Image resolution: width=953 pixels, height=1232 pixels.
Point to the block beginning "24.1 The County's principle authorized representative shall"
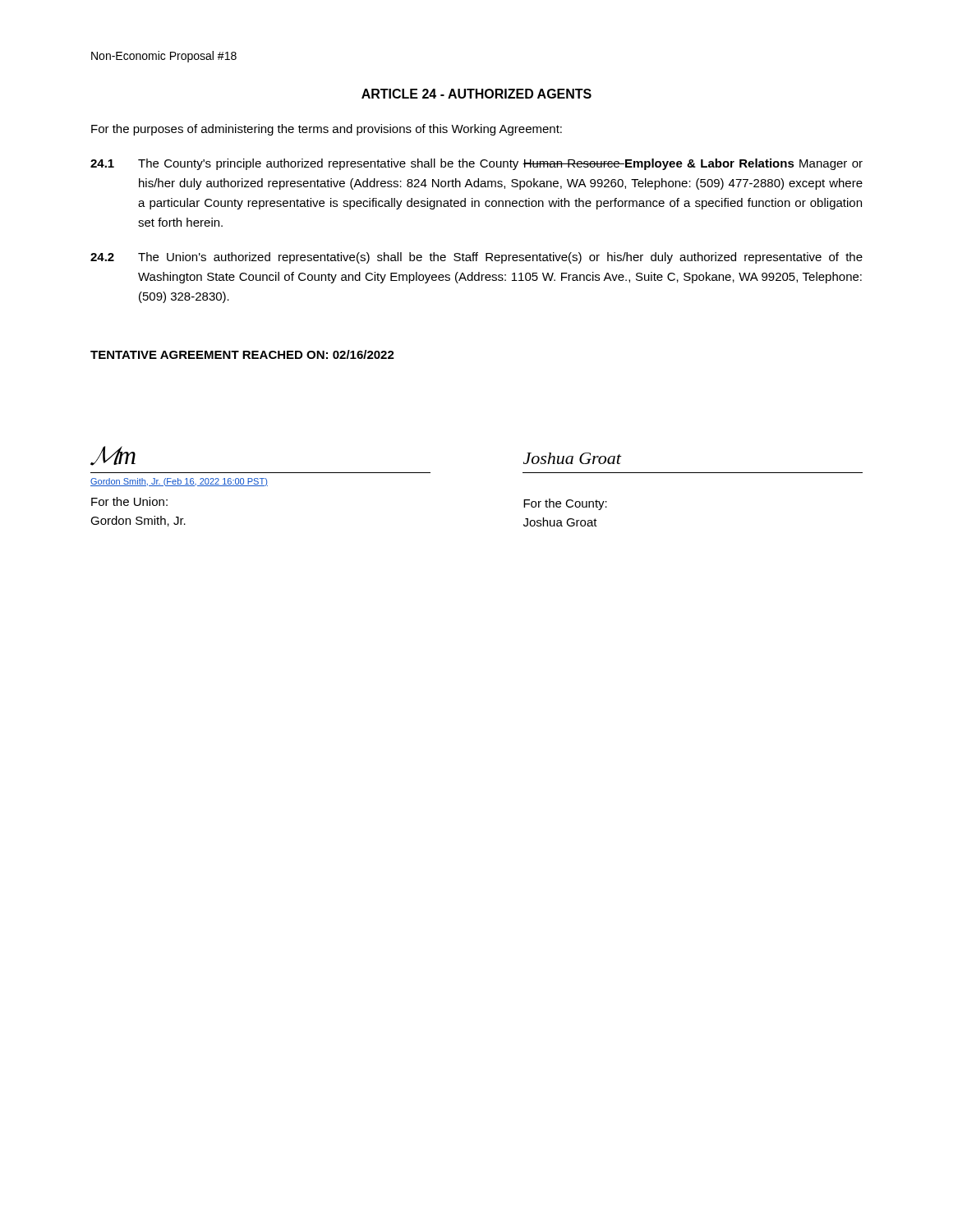(x=476, y=193)
